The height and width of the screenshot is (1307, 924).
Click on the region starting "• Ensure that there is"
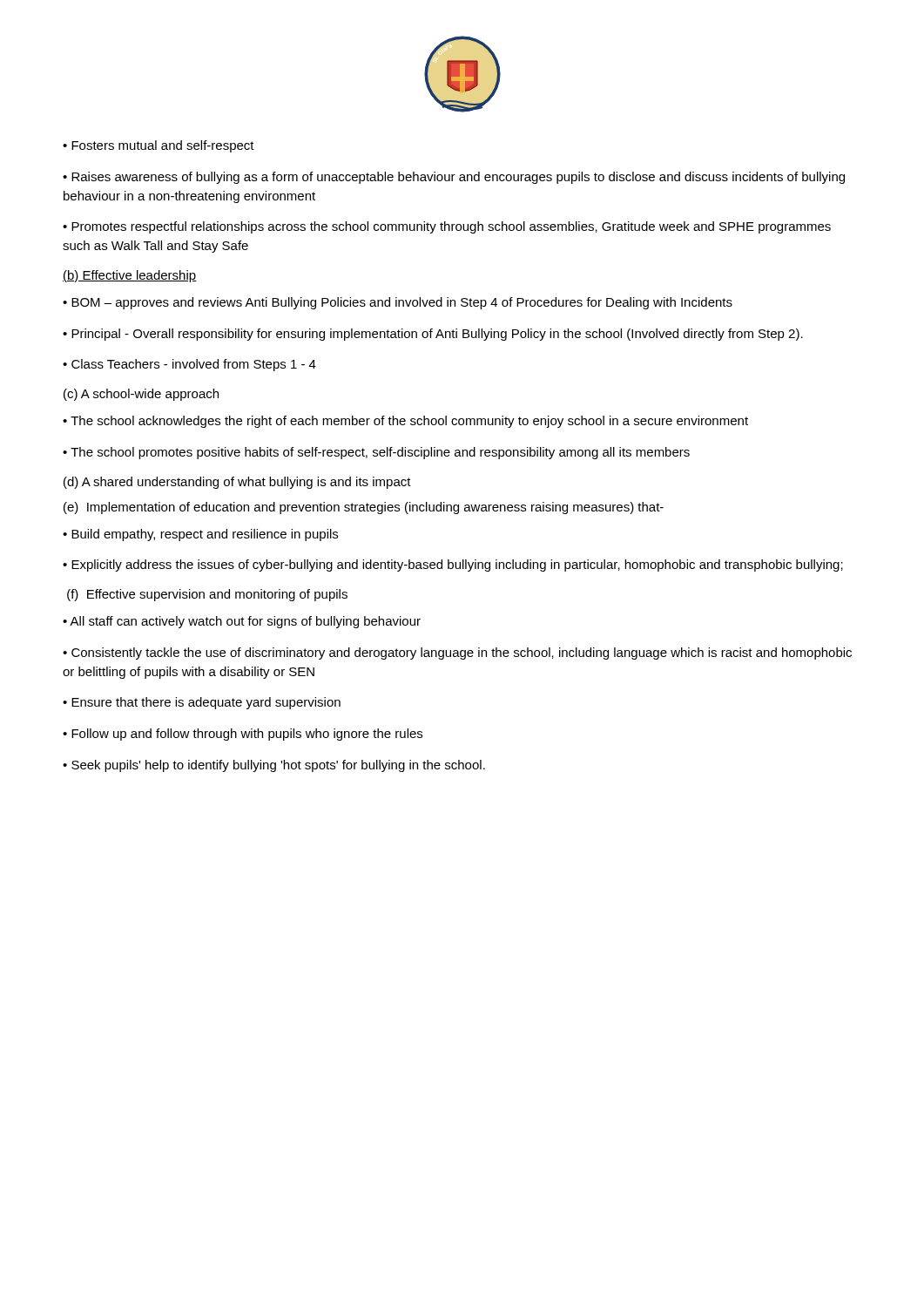202,702
